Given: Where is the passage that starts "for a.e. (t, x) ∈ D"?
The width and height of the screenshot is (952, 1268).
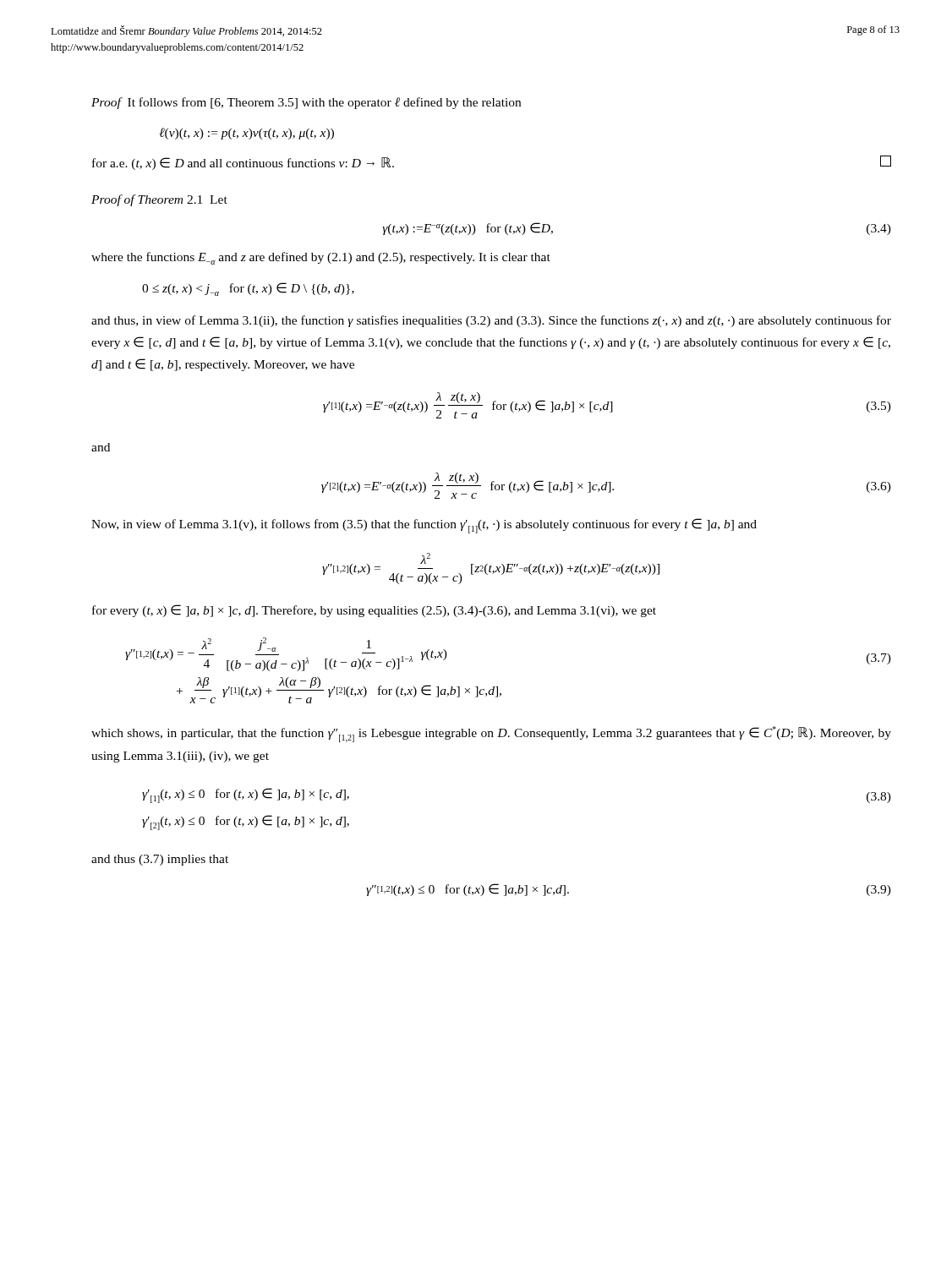Looking at the screenshot, I should [241, 162].
